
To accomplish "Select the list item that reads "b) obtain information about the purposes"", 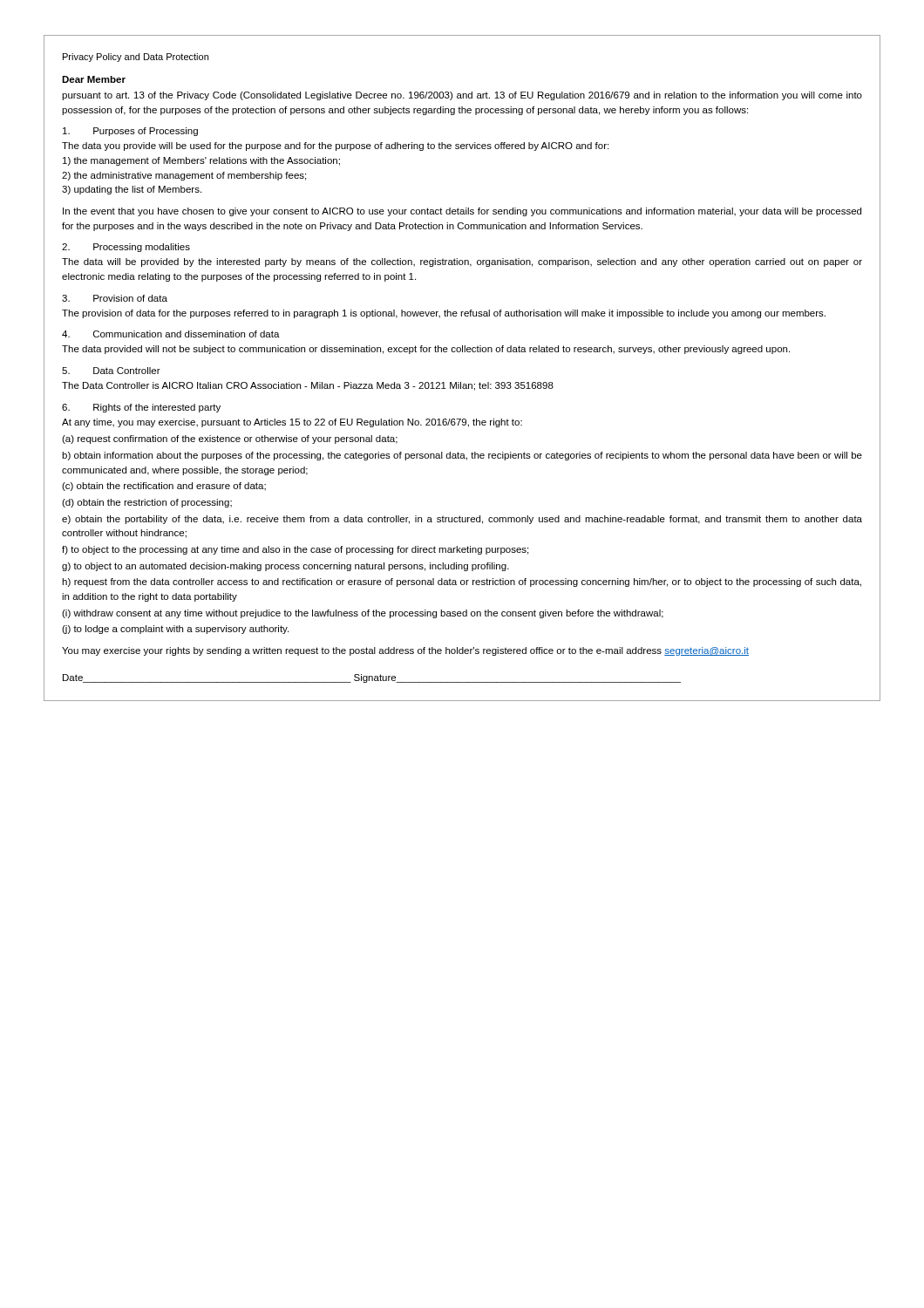I will pyautogui.click(x=462, y=463).
